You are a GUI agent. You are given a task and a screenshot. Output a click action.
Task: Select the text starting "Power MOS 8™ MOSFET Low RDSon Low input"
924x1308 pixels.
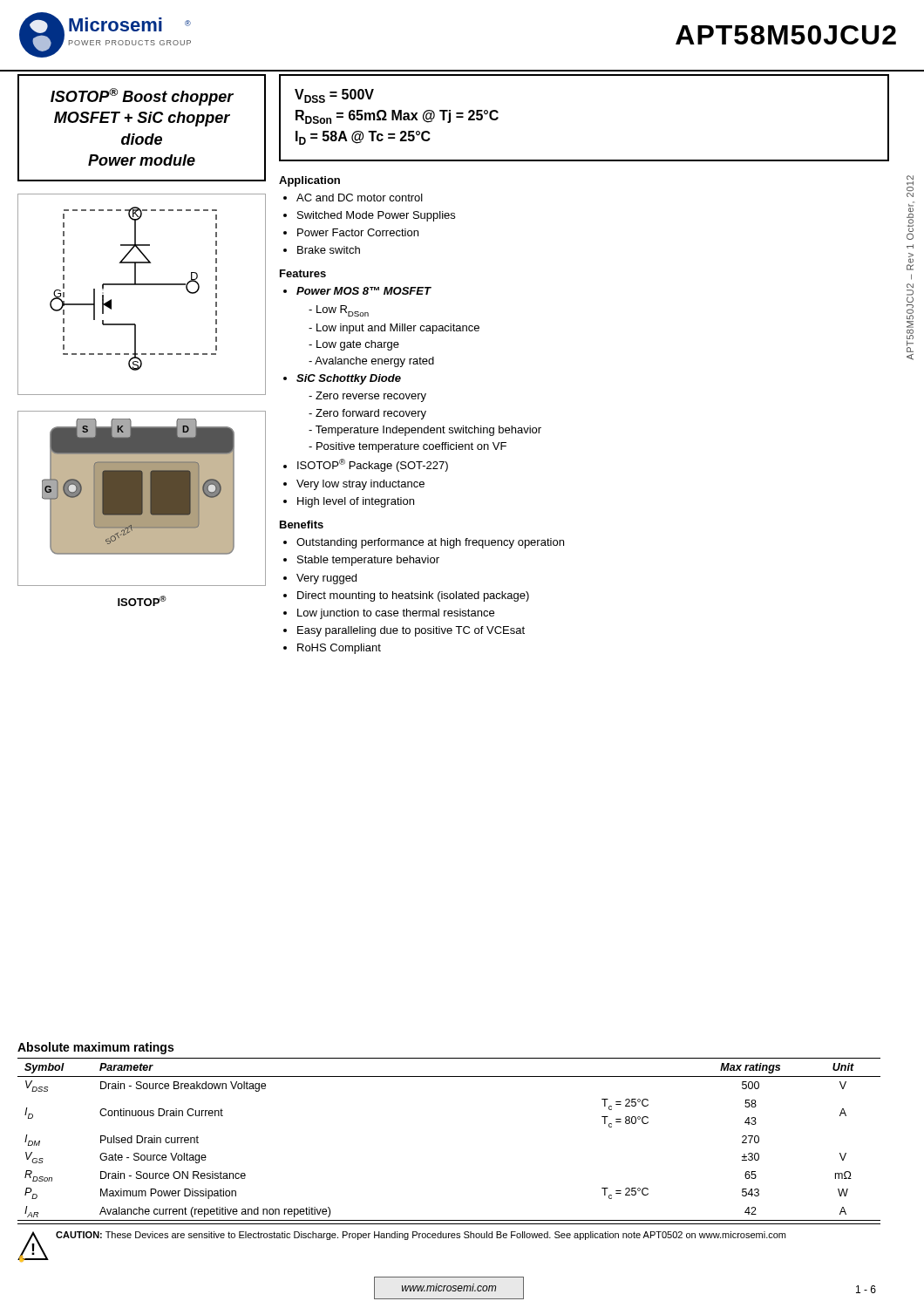(364, 291)
